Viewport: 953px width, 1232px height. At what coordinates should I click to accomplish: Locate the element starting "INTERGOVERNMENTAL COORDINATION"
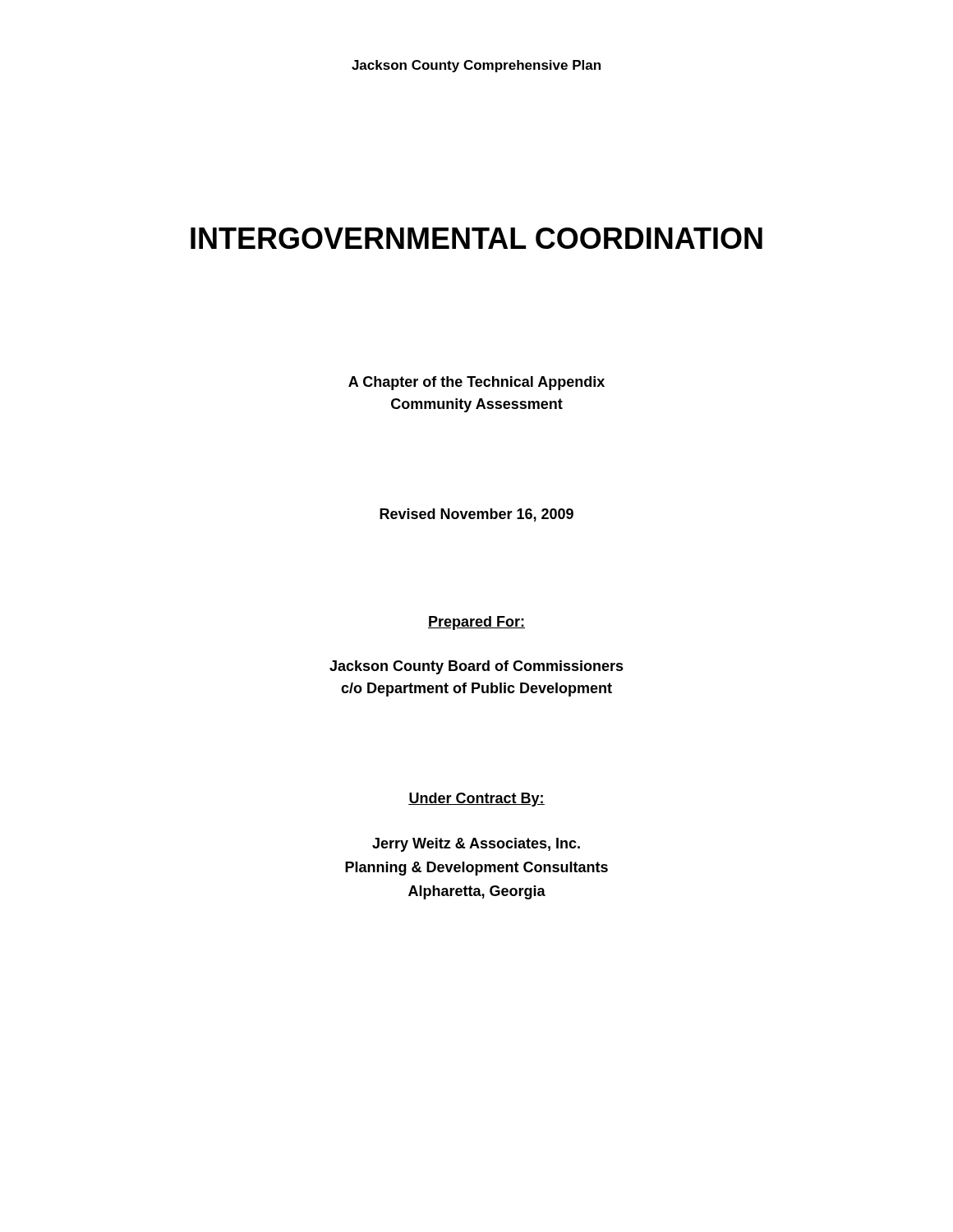tap(476, 239)
